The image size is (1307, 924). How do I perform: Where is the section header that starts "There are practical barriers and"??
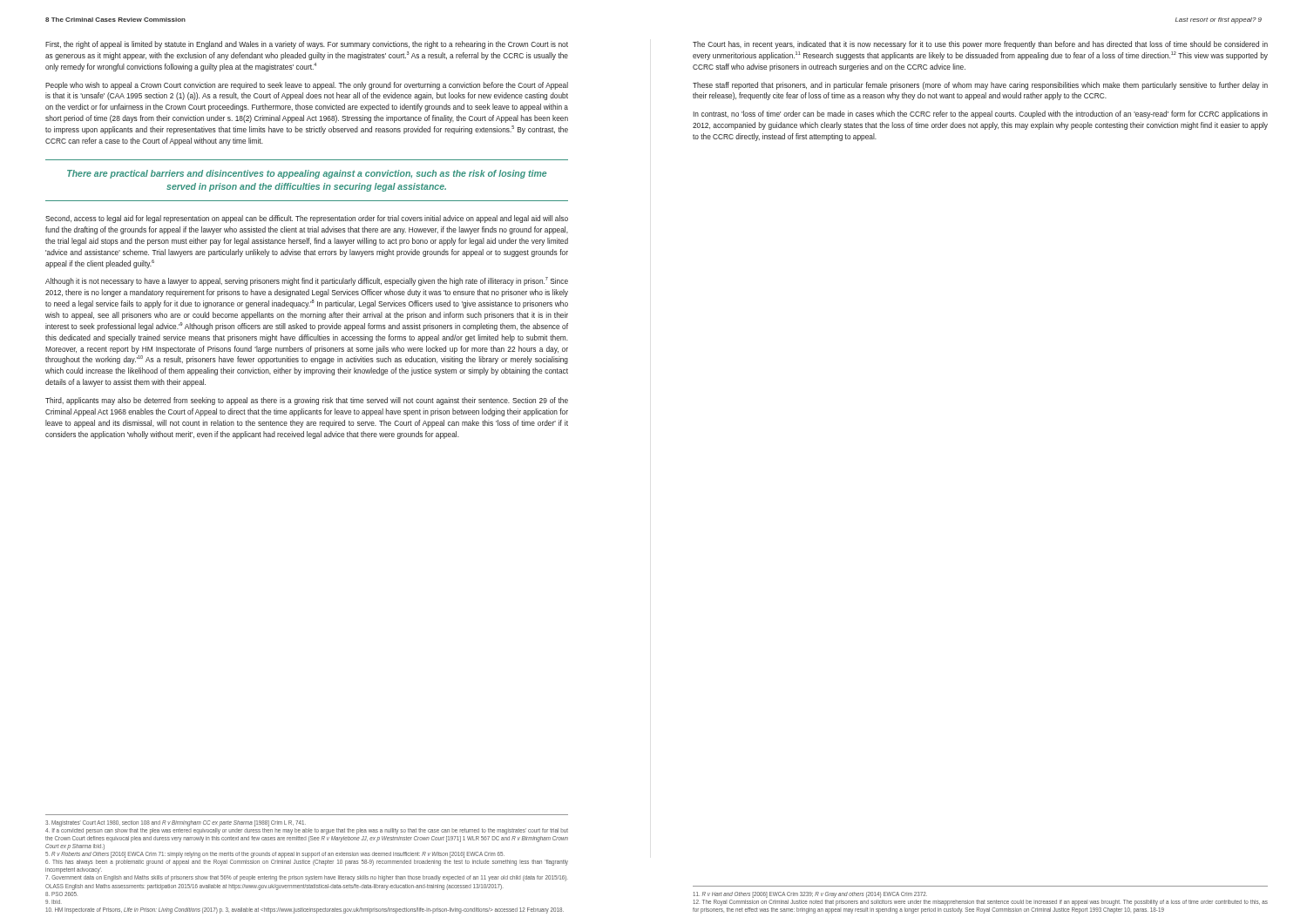pos(307,180)
